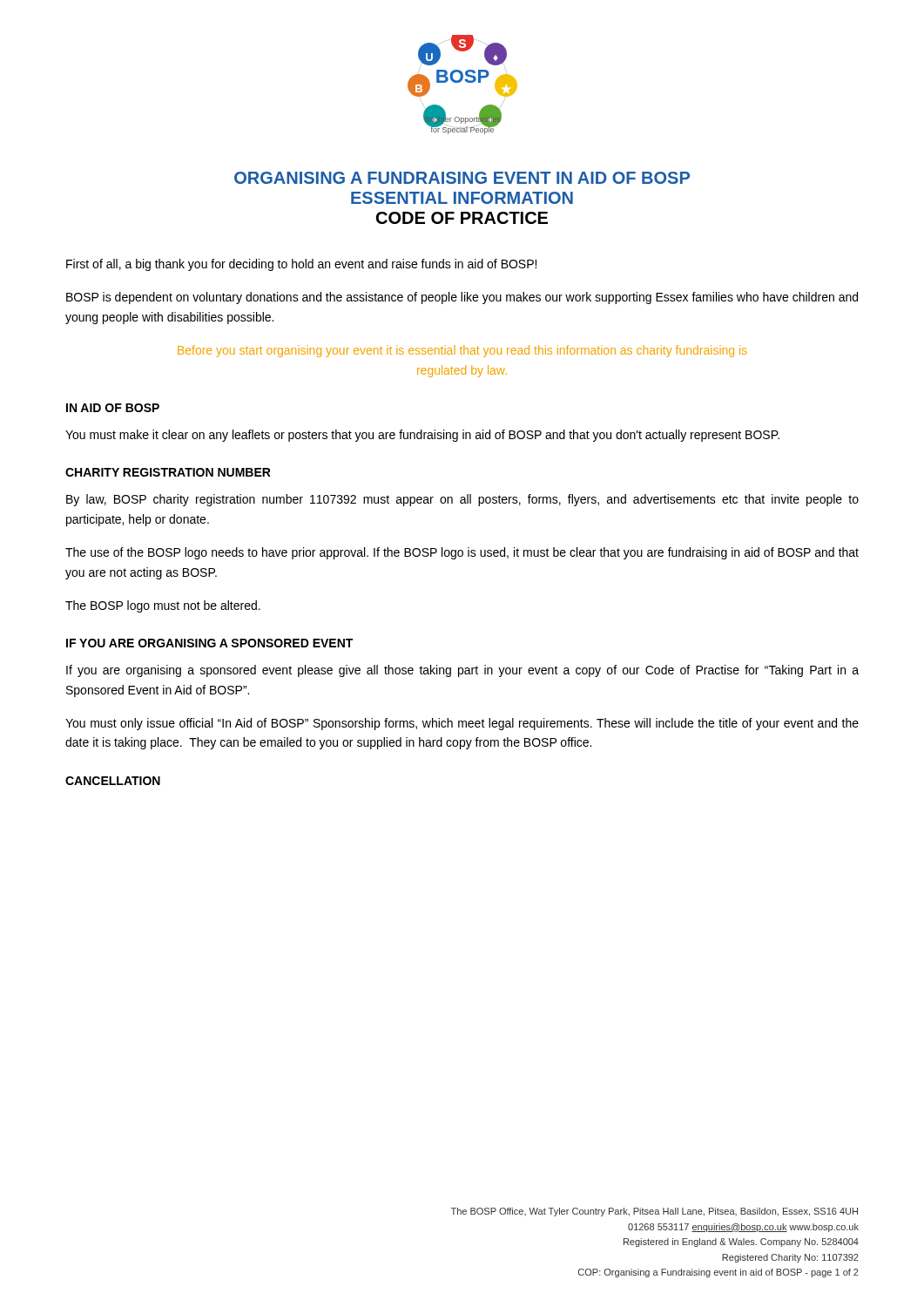Navigate to the element starting "By law, BOSP charity"

point(462,509)
